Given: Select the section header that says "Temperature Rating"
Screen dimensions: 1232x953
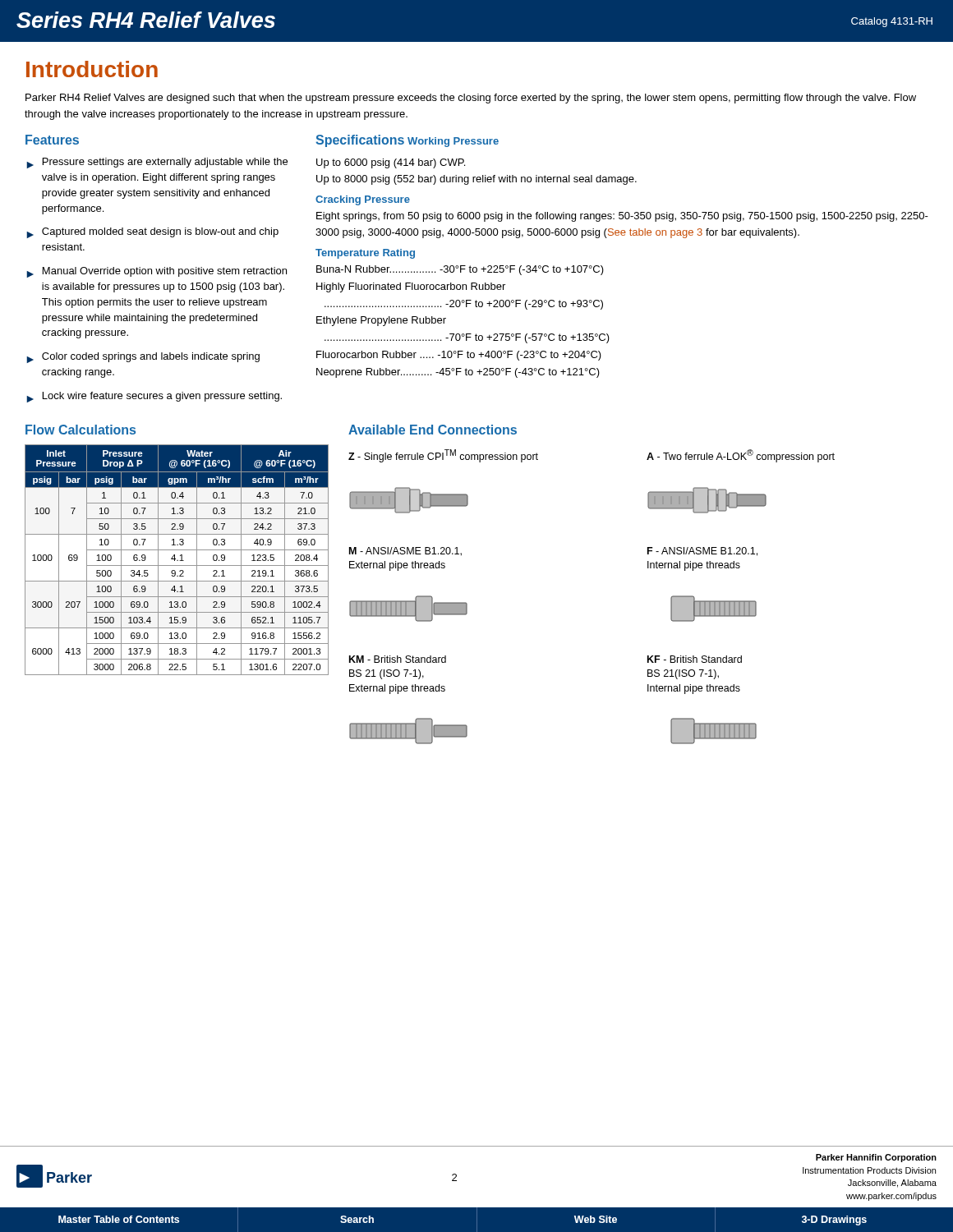Looking at the screenshot, I should coord(366,253).
